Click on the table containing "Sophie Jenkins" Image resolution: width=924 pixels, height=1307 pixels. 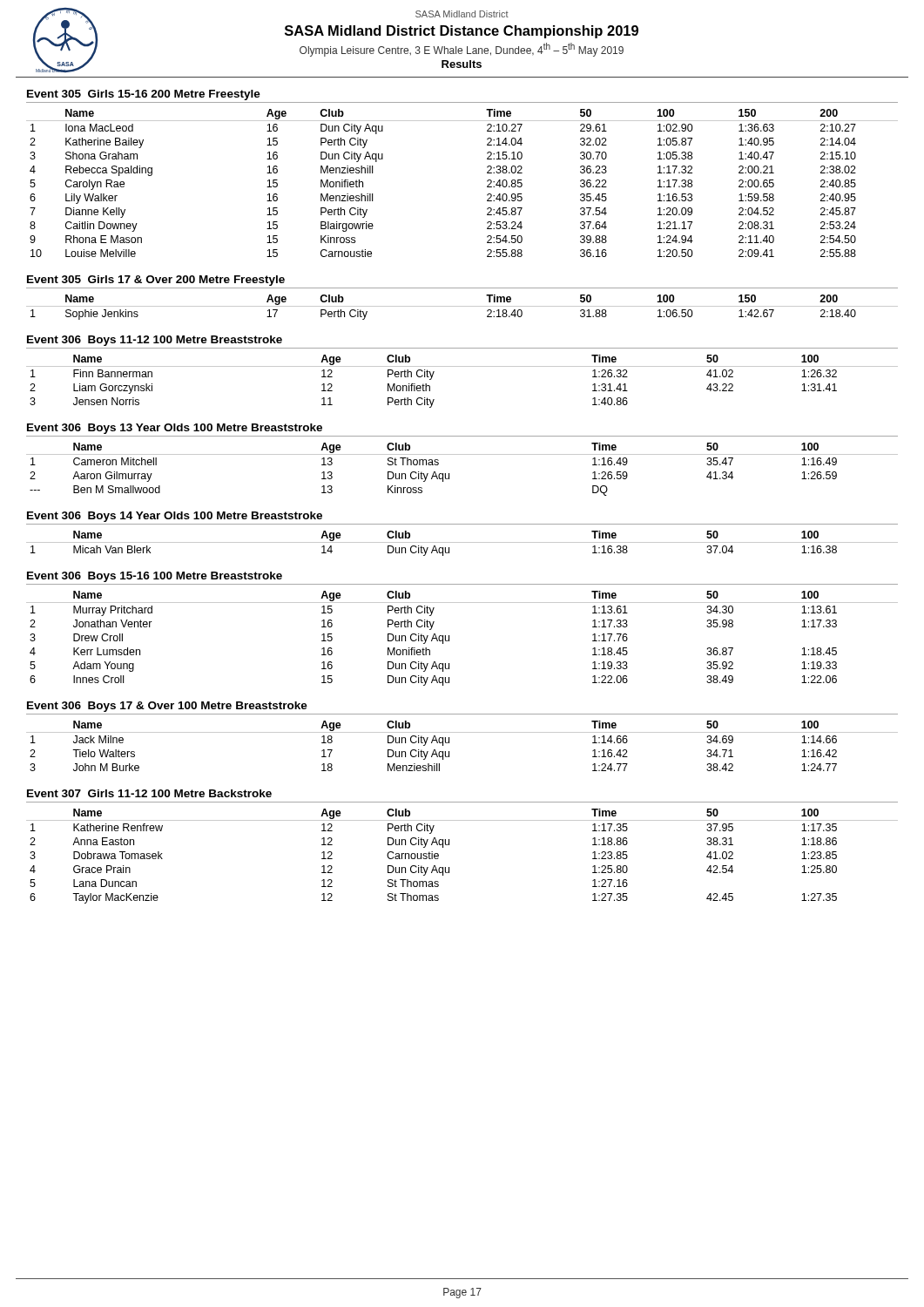click(462, 306)
